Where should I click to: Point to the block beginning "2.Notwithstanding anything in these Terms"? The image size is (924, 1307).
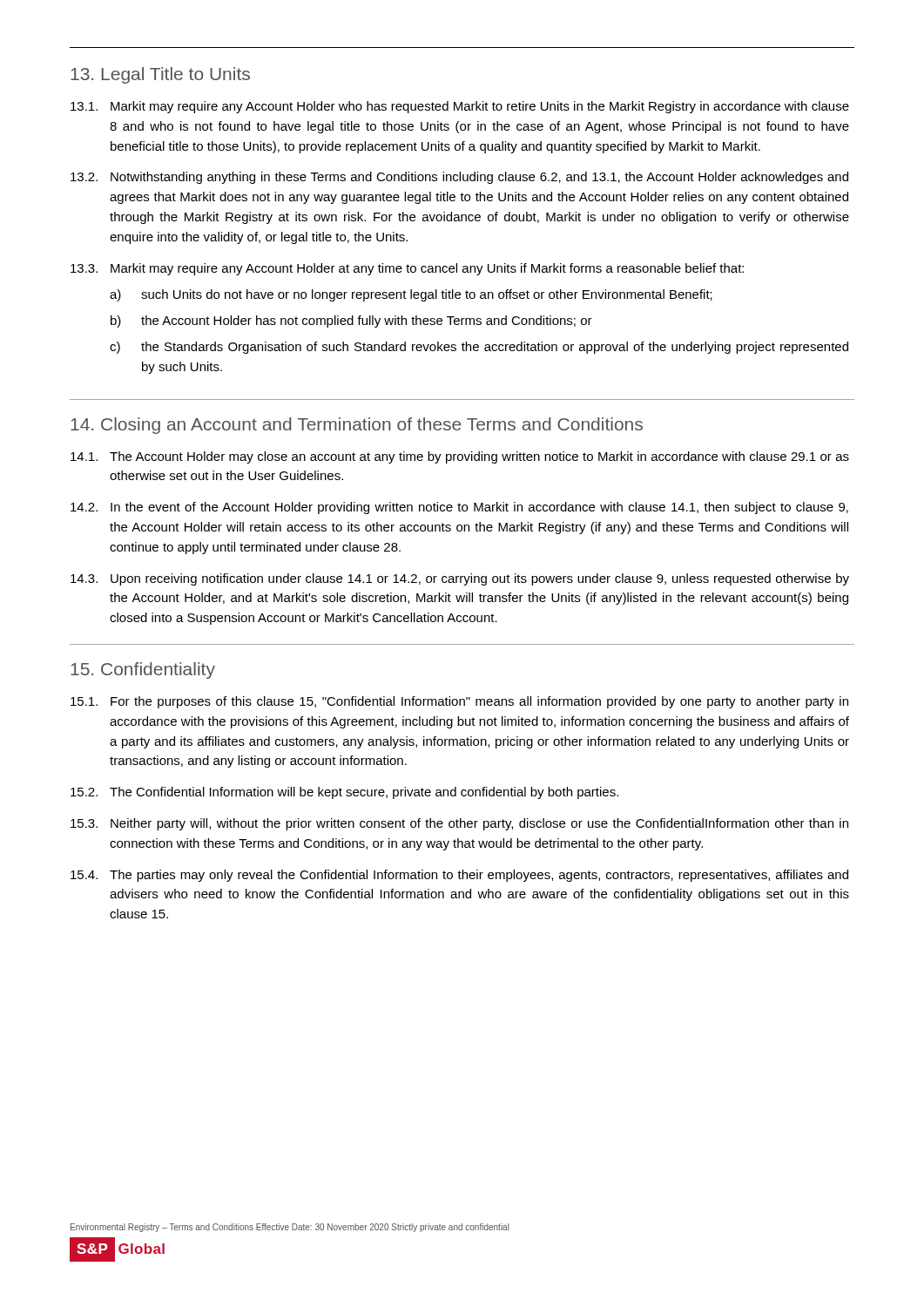click(459, 207)
